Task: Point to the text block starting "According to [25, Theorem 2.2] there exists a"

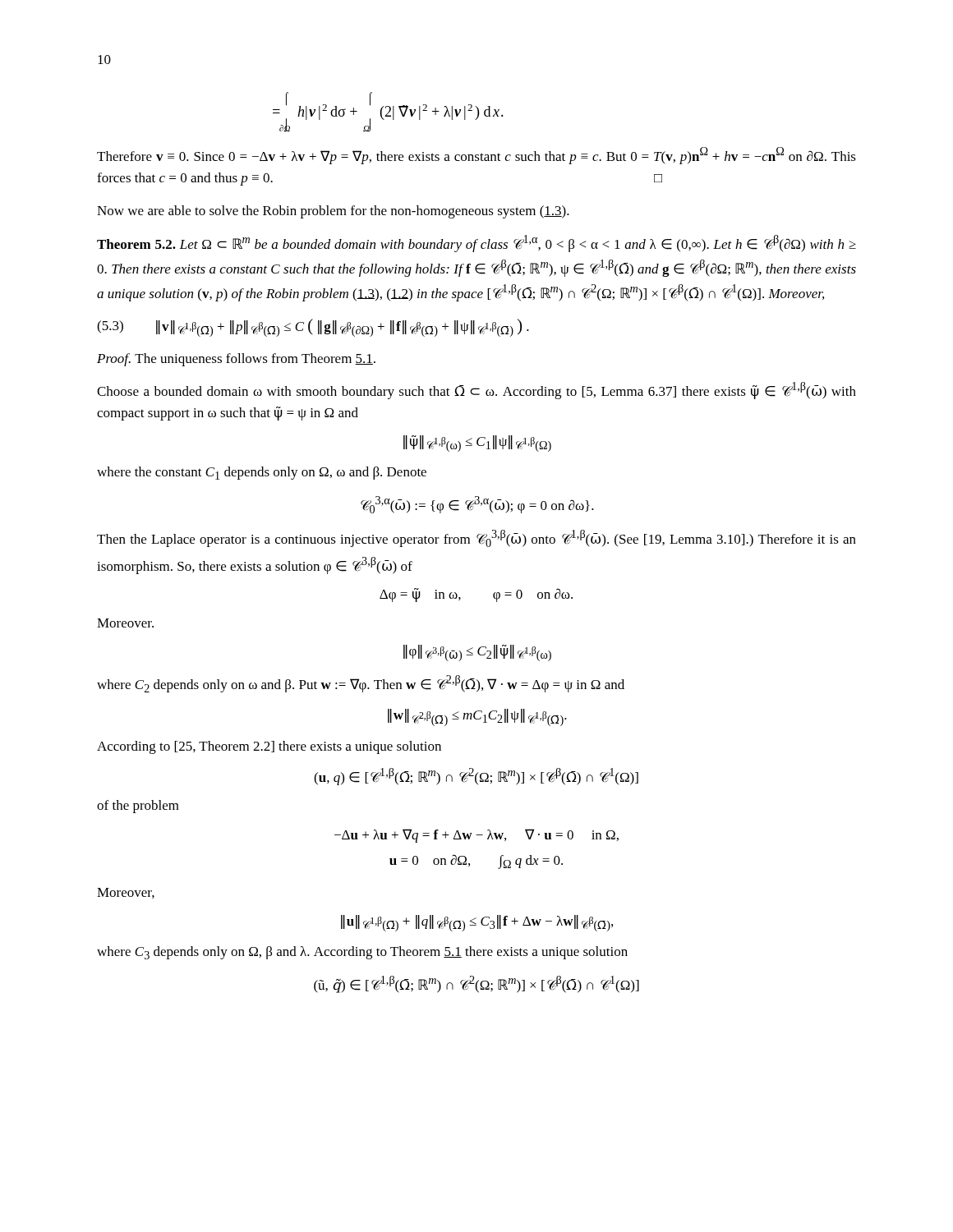Action: 269,746
